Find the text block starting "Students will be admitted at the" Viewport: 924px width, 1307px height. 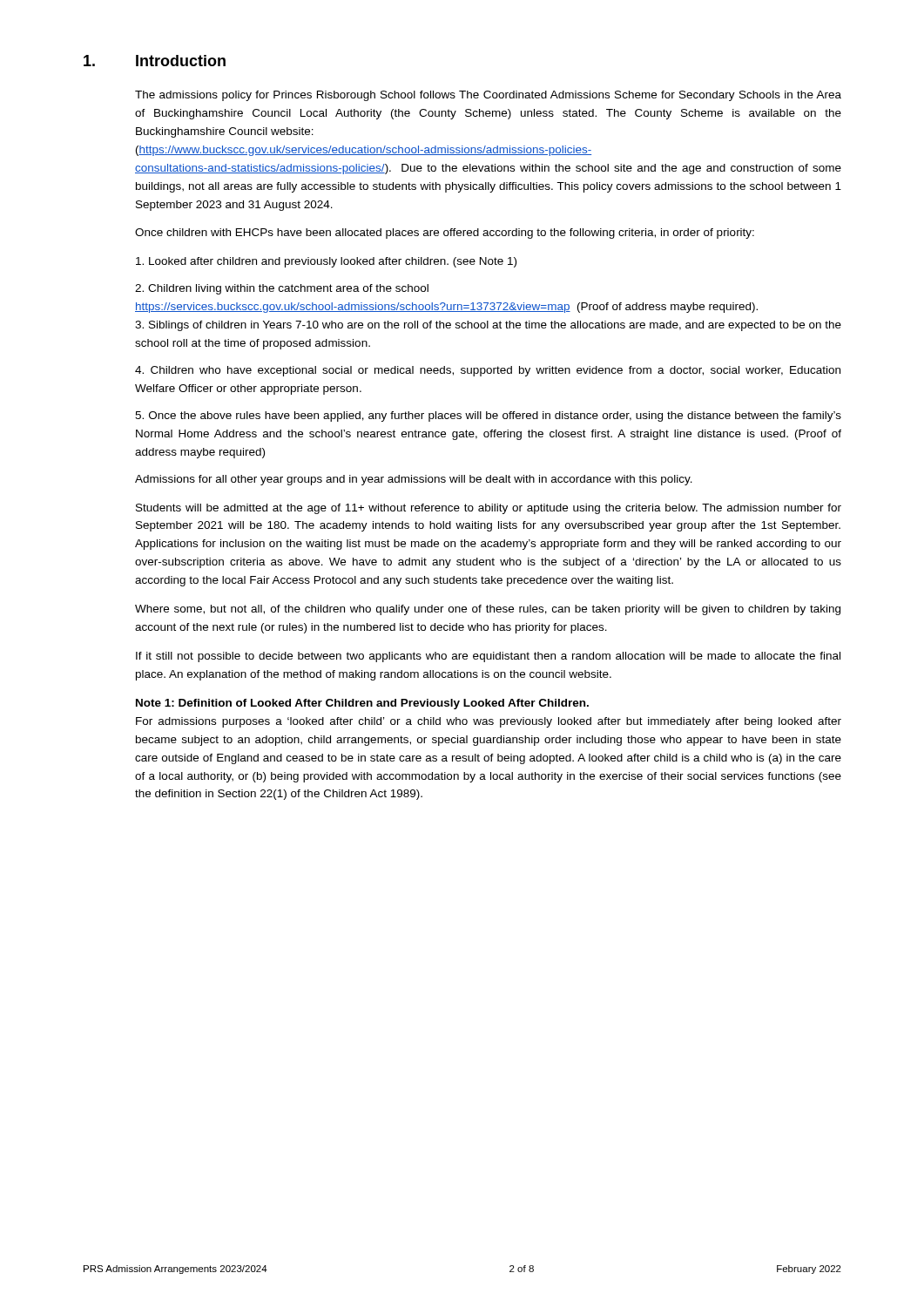tap(488, 544)
